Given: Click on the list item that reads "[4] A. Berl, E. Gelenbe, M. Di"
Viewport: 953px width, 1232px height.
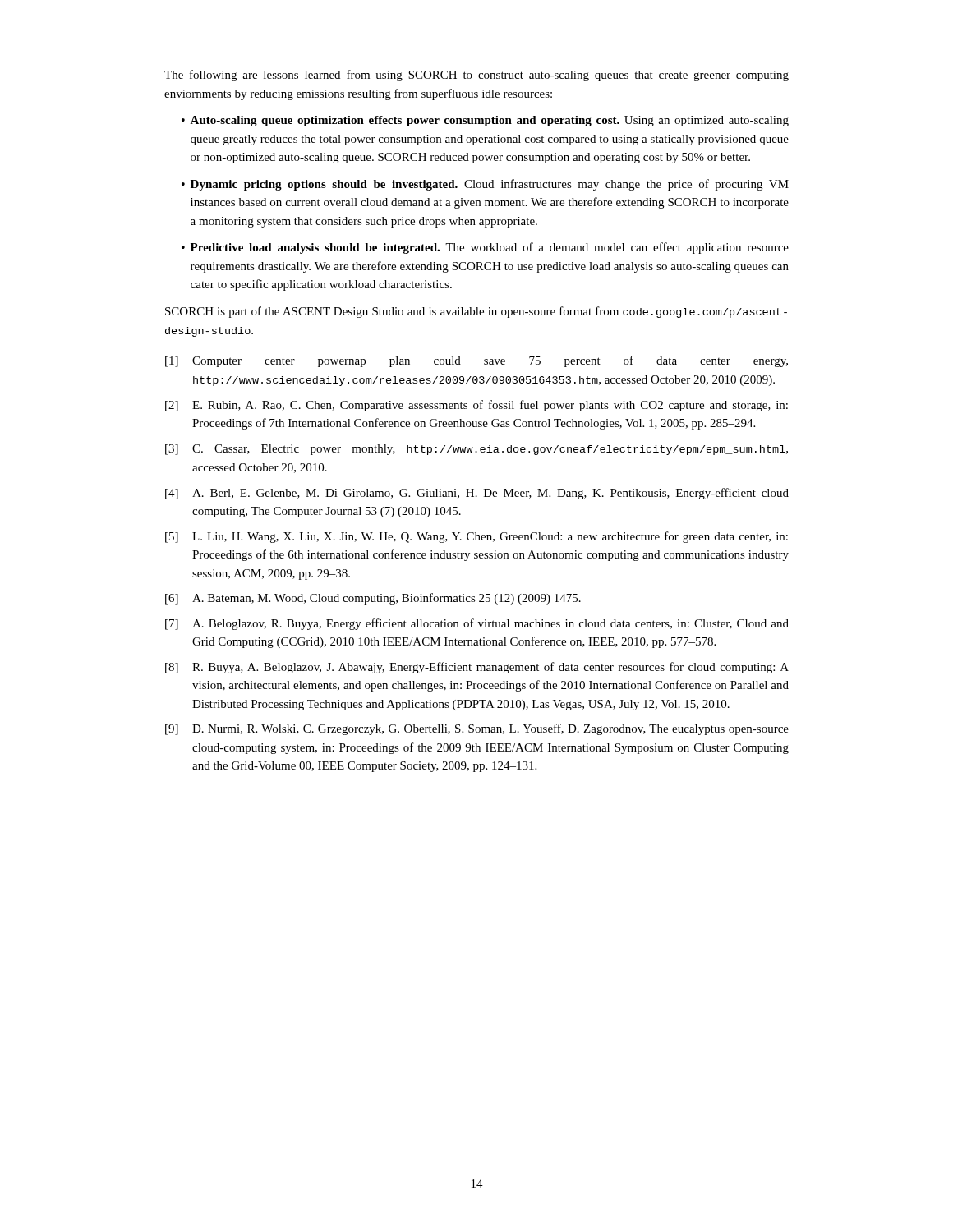Looking at the screenshot, I should [476, 502].
